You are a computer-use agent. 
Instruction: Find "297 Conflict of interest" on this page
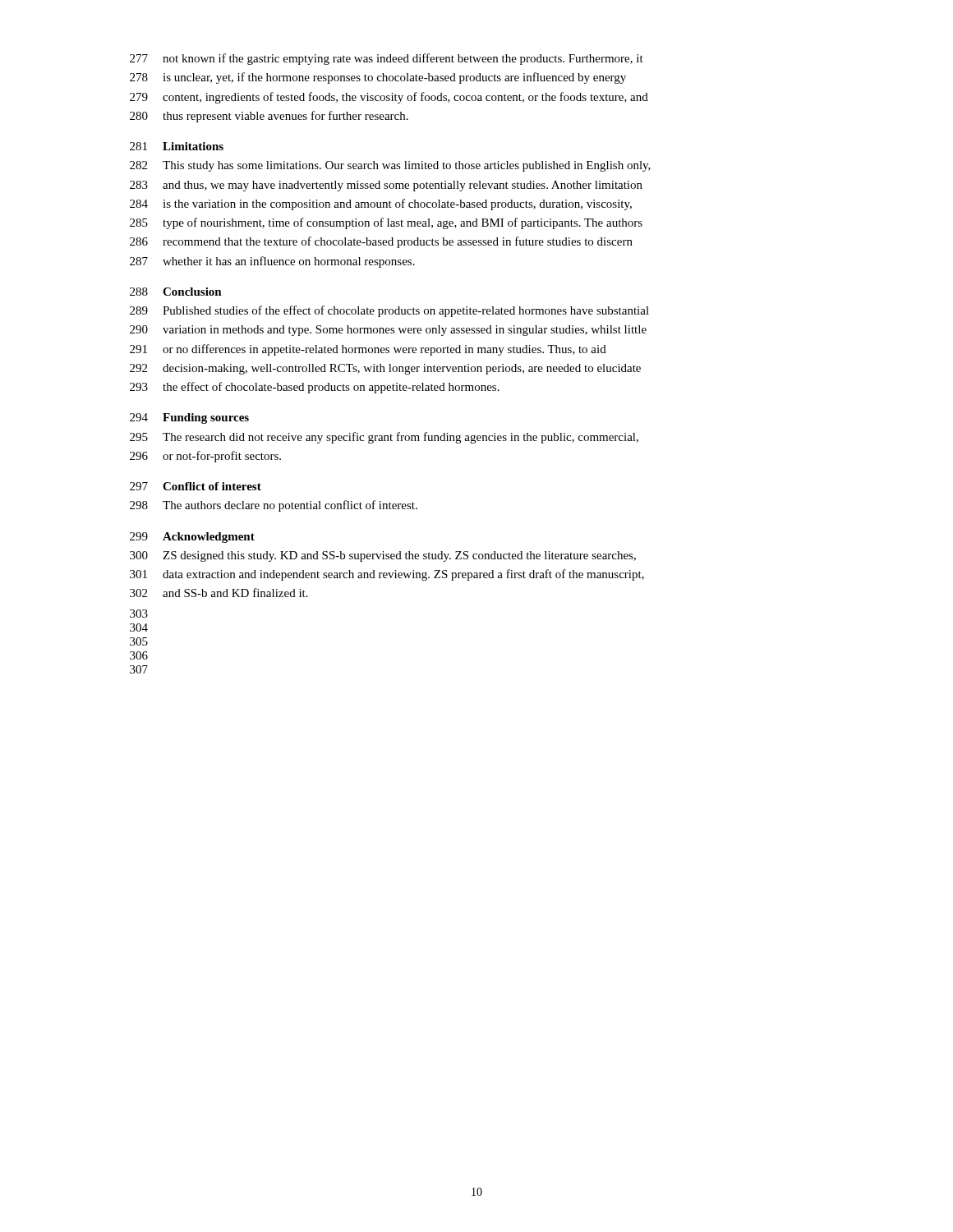[196, 486]
